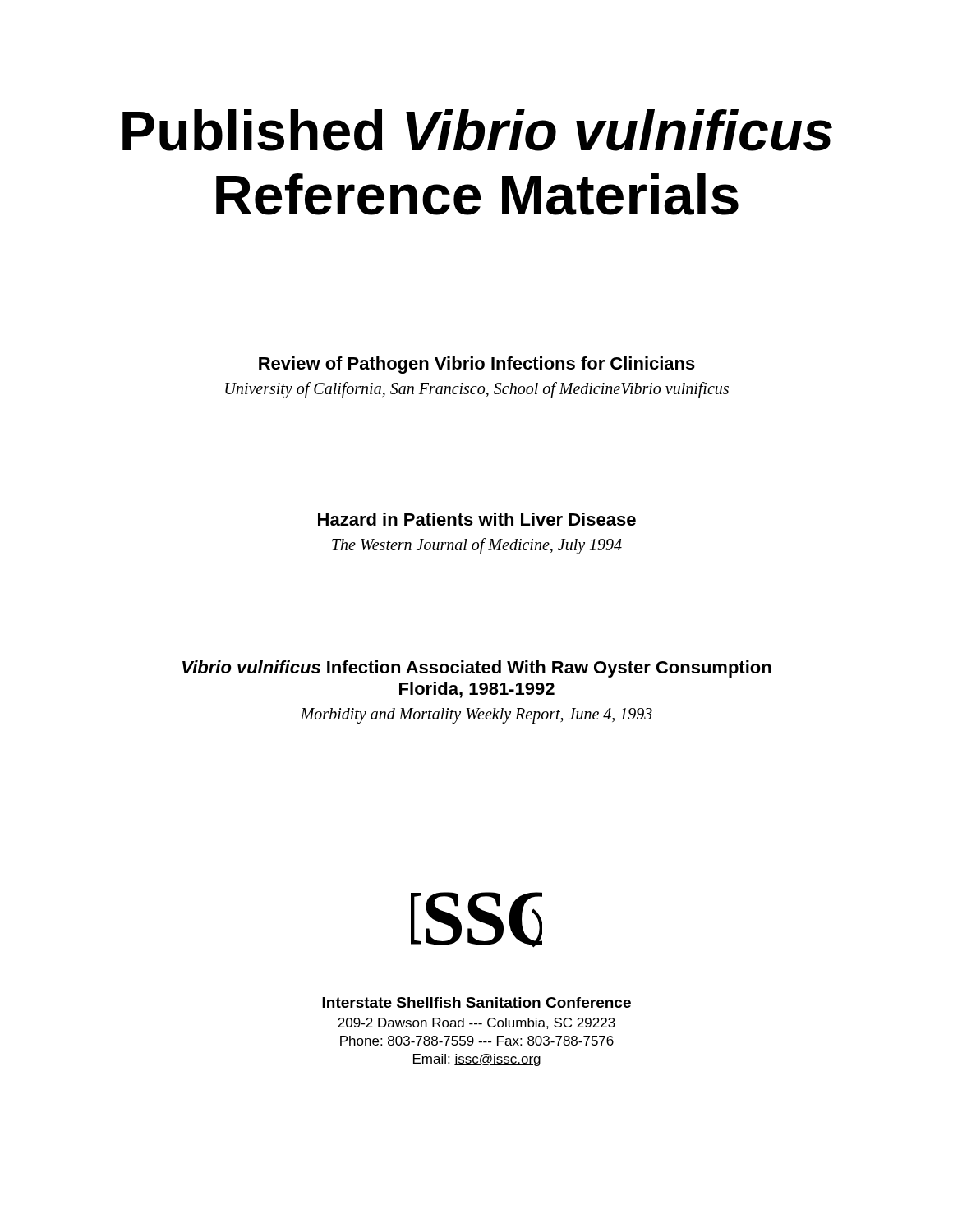The image size is (953, 1232).
Task: Select the text block starting "Vibrio vulnificus Infection Associated With Raw"
Action: [476, 690]
